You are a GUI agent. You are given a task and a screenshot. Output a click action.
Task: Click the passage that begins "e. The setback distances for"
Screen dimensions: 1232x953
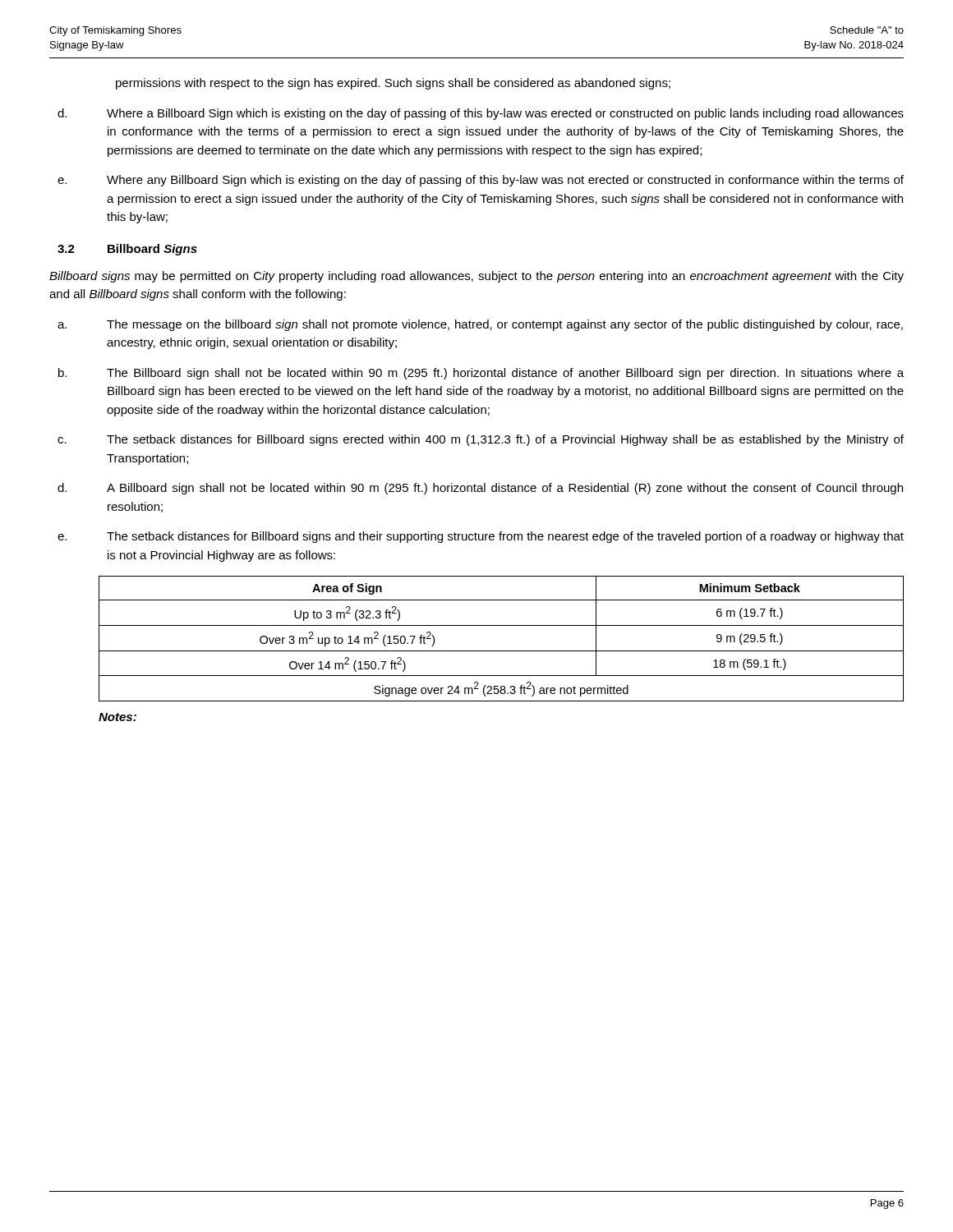476,546
